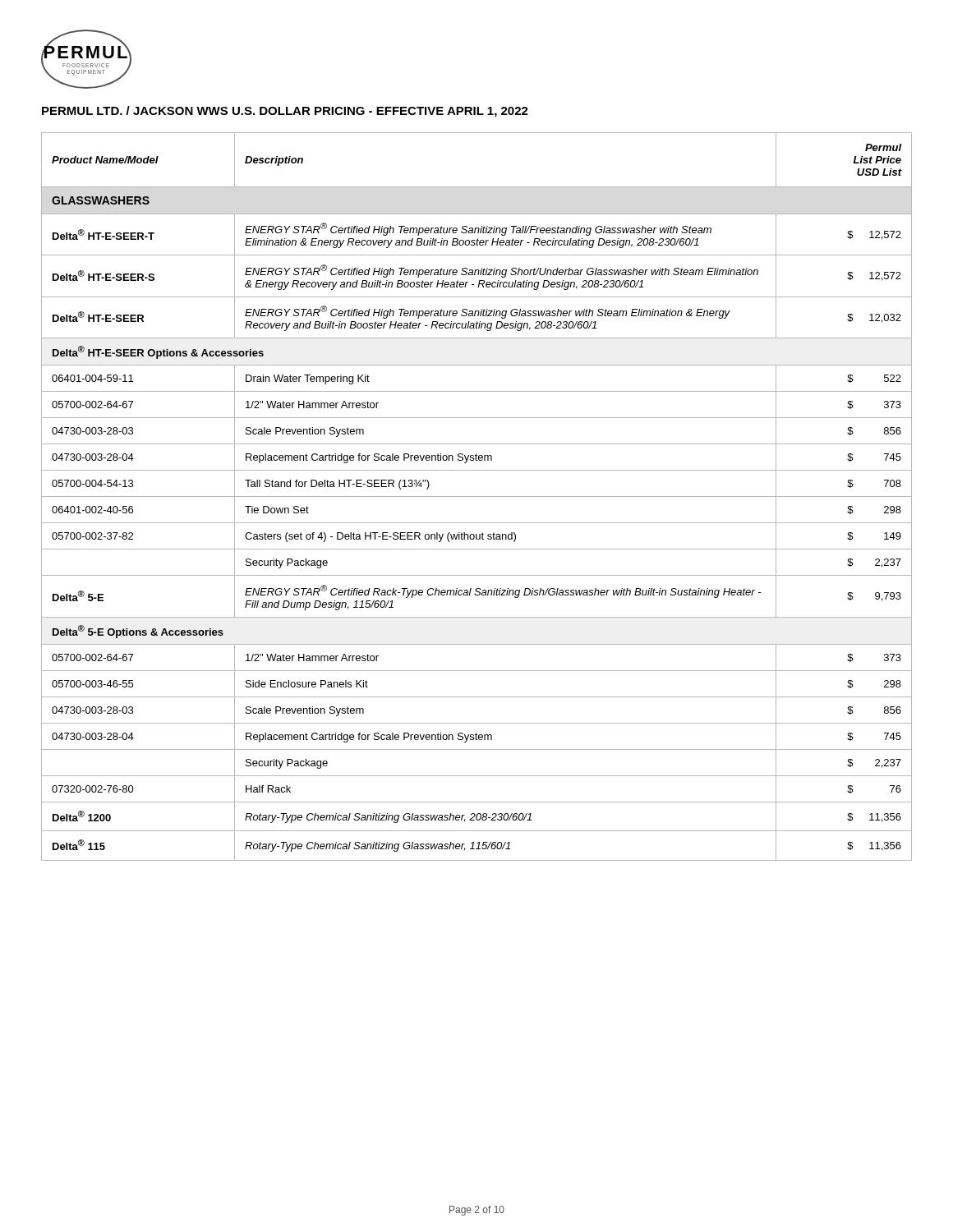This screenshot has height=1232, width=953.
Task: Click on the title that reads "PERMUL LTD. / JACKSON WWS U.S. DOLLAR PRICING"
Action: 285,110
